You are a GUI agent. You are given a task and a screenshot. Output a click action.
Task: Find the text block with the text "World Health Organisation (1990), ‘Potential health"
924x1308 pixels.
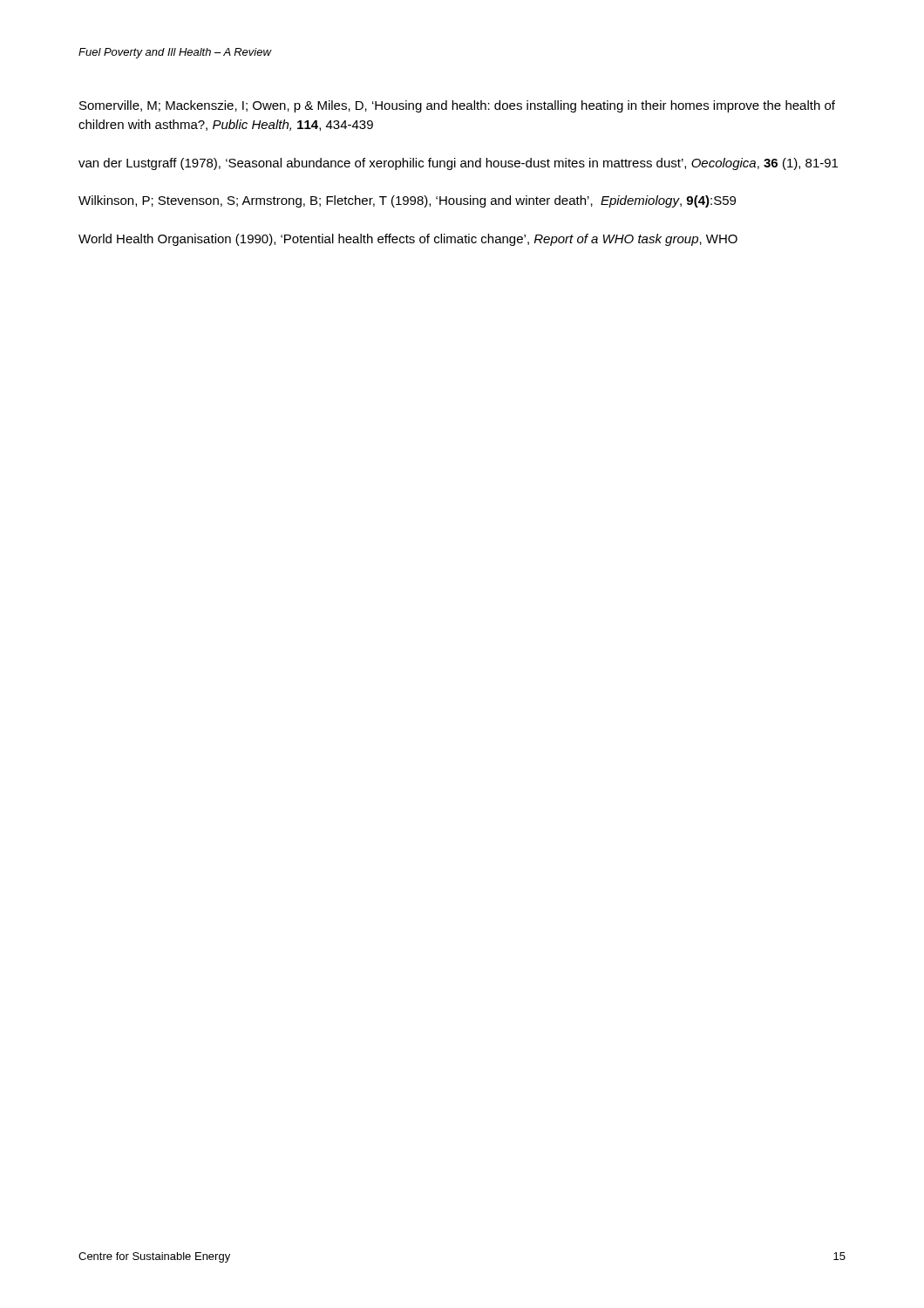pyautogui.click(x=408, y=239)
